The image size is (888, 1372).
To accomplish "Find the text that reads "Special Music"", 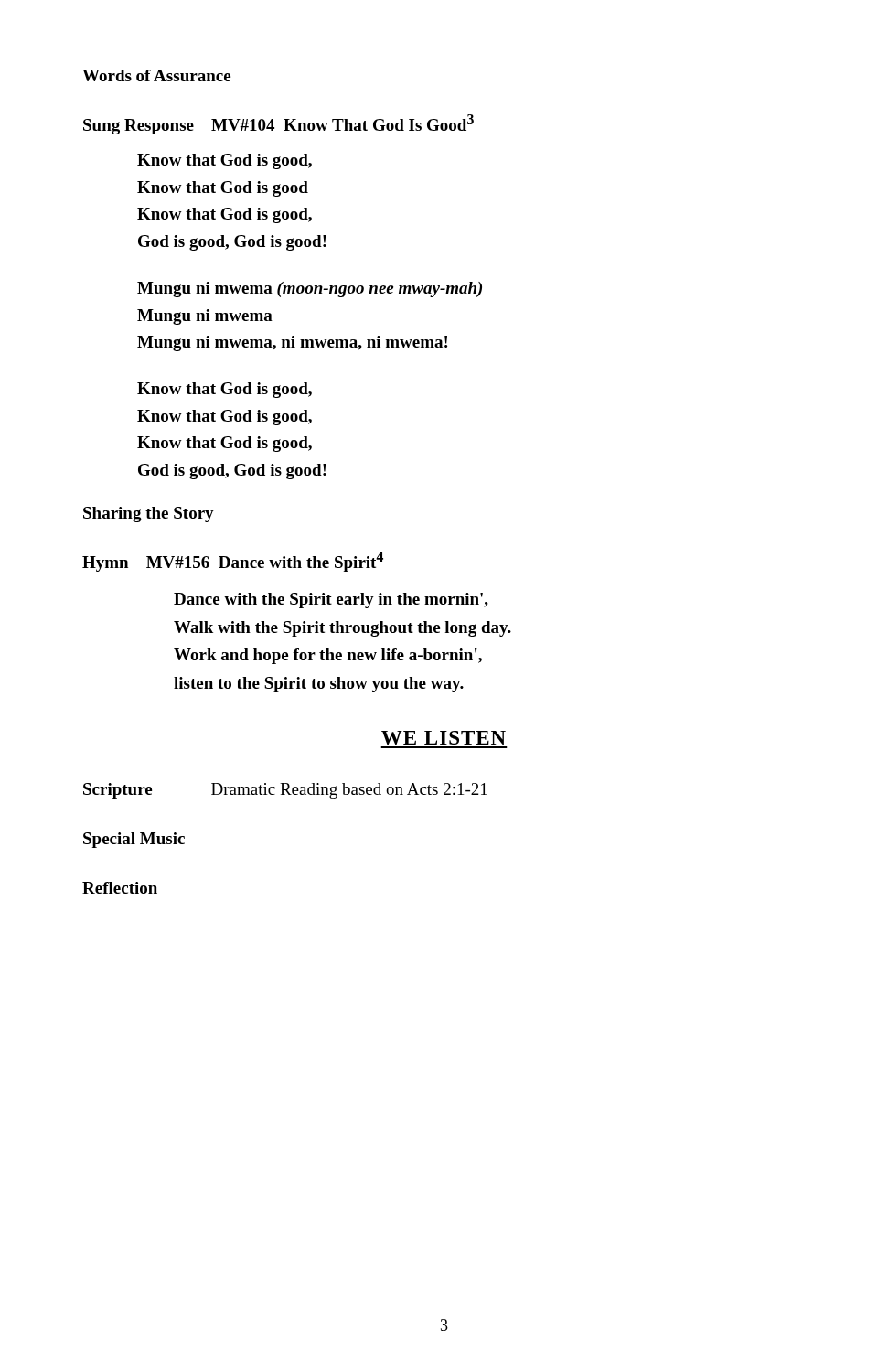I will pyautogui.click(x=134, y=838).
